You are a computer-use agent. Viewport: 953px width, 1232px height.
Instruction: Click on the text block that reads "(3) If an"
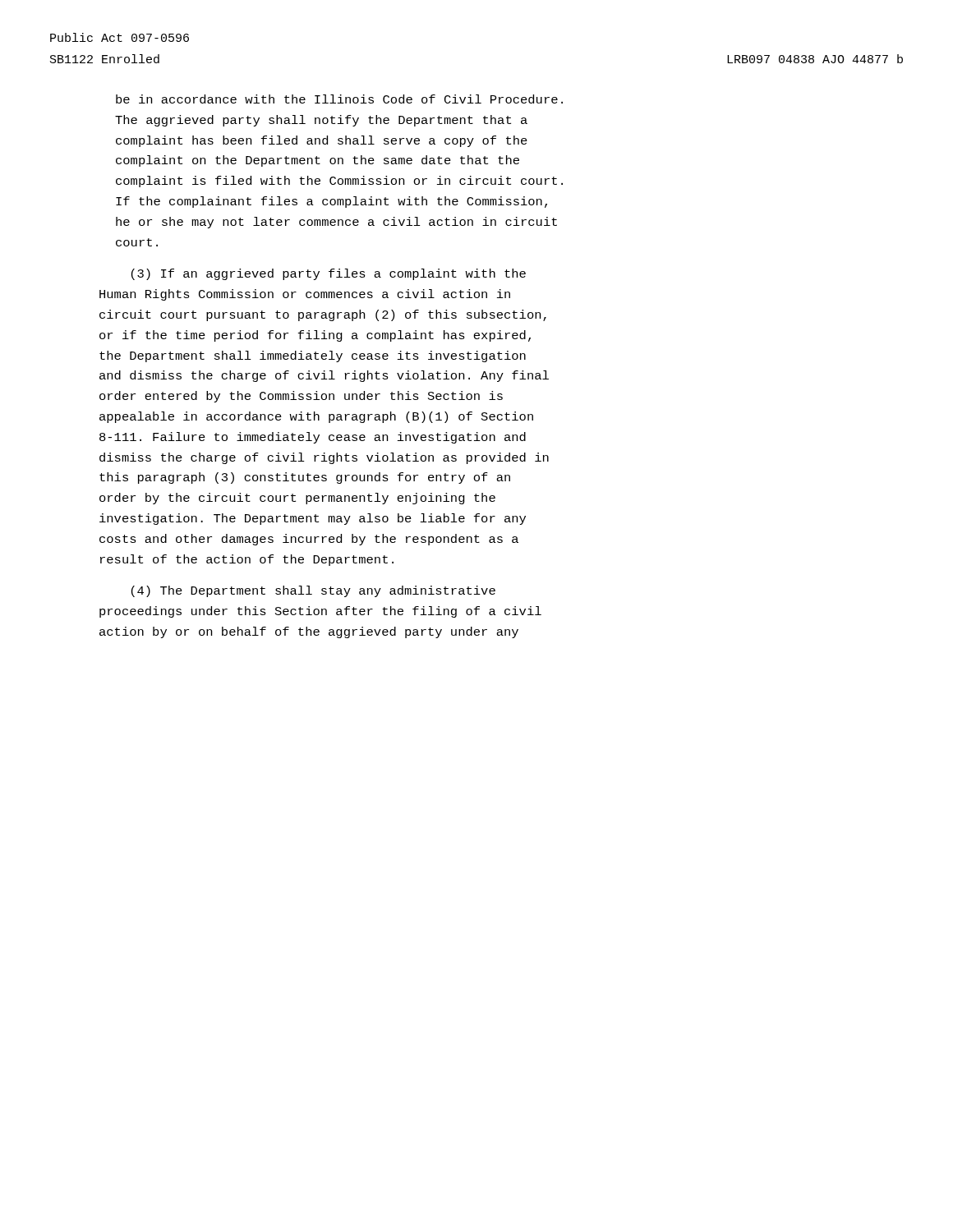pyautogui.click(x=476, y=418)
